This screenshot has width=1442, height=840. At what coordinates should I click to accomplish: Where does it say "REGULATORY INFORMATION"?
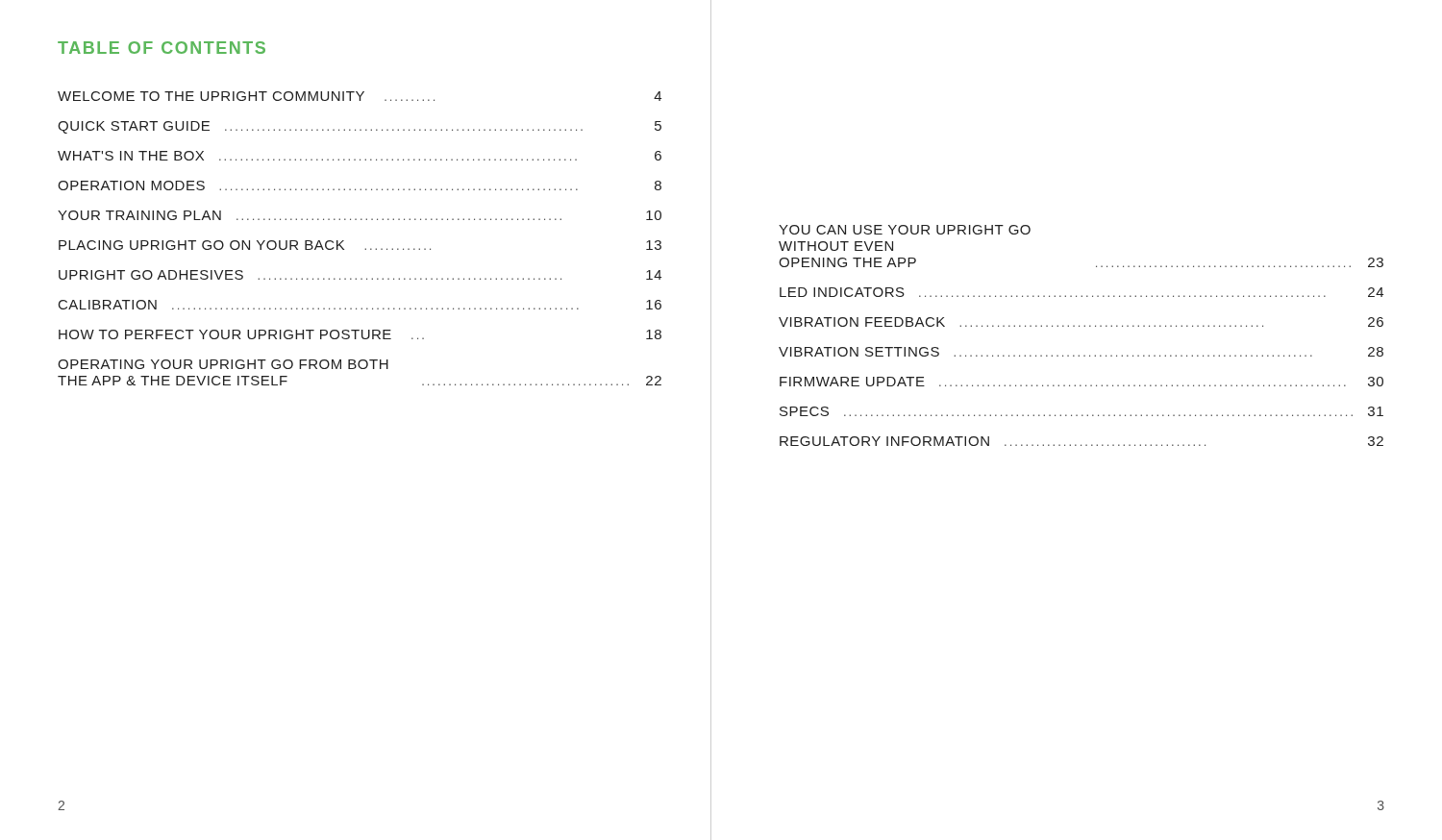1082,441
